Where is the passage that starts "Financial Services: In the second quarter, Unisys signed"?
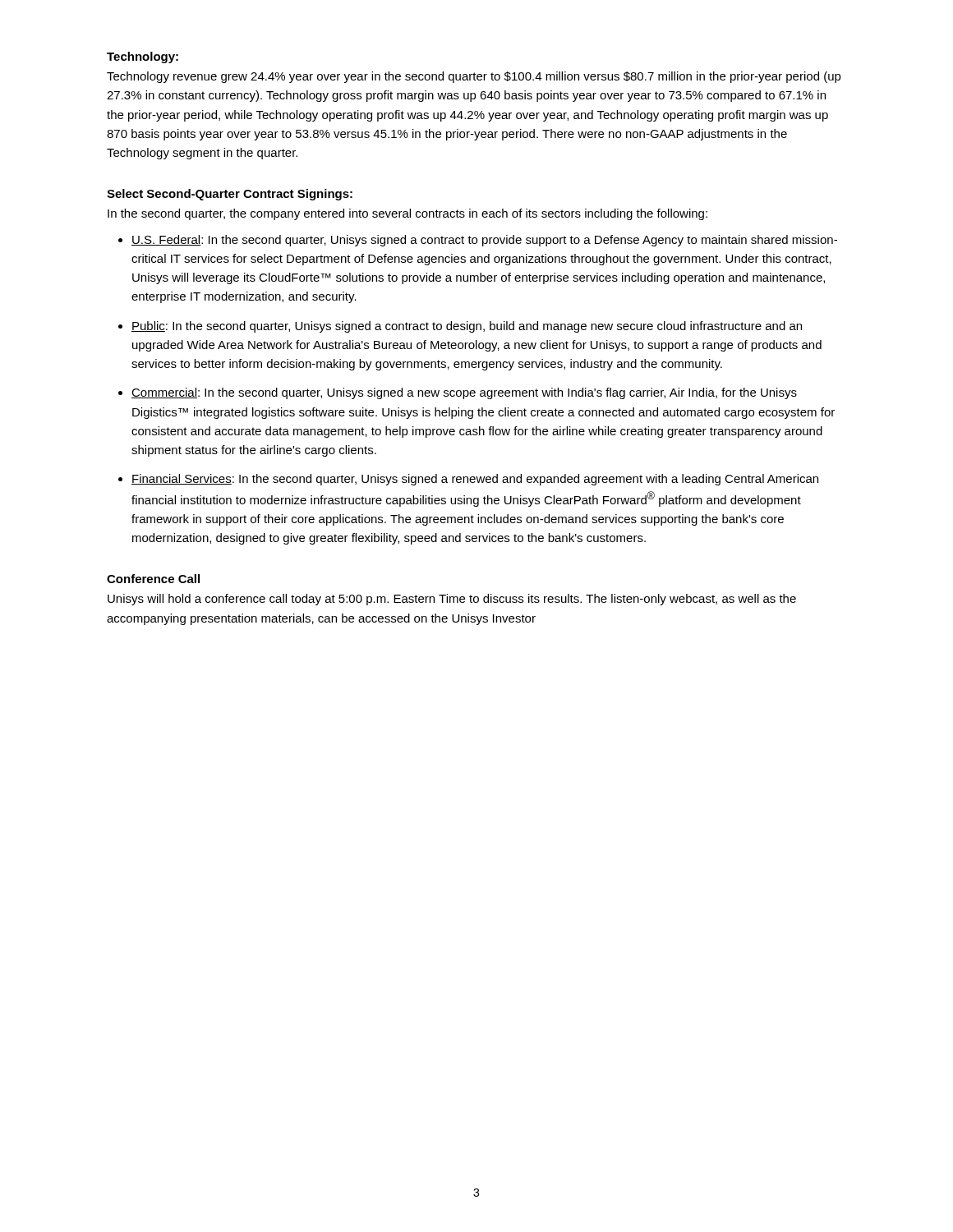This screenshot has height=1232, width=953. coord(475,508)
